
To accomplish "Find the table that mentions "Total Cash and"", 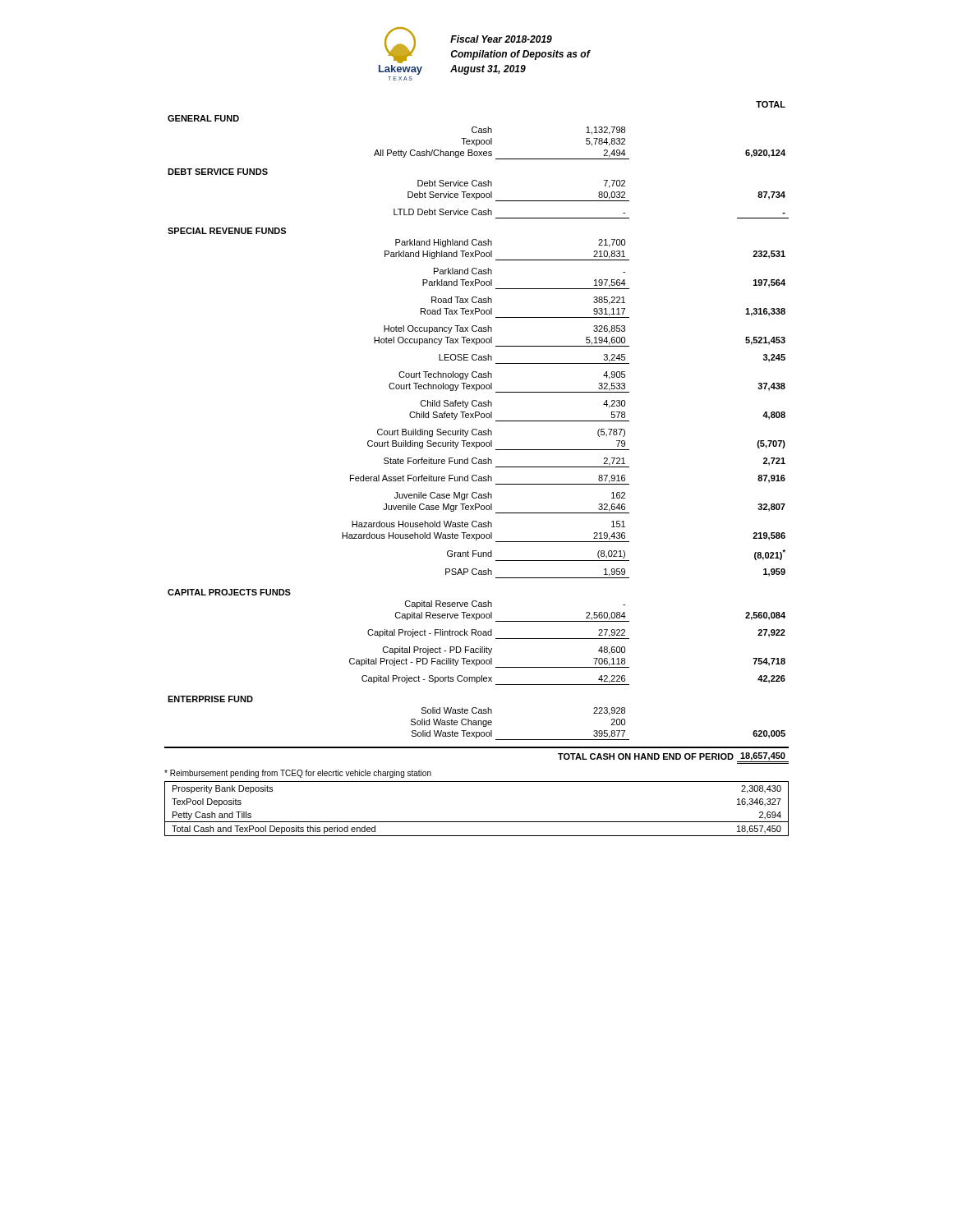I will click(x=476, y=809).
